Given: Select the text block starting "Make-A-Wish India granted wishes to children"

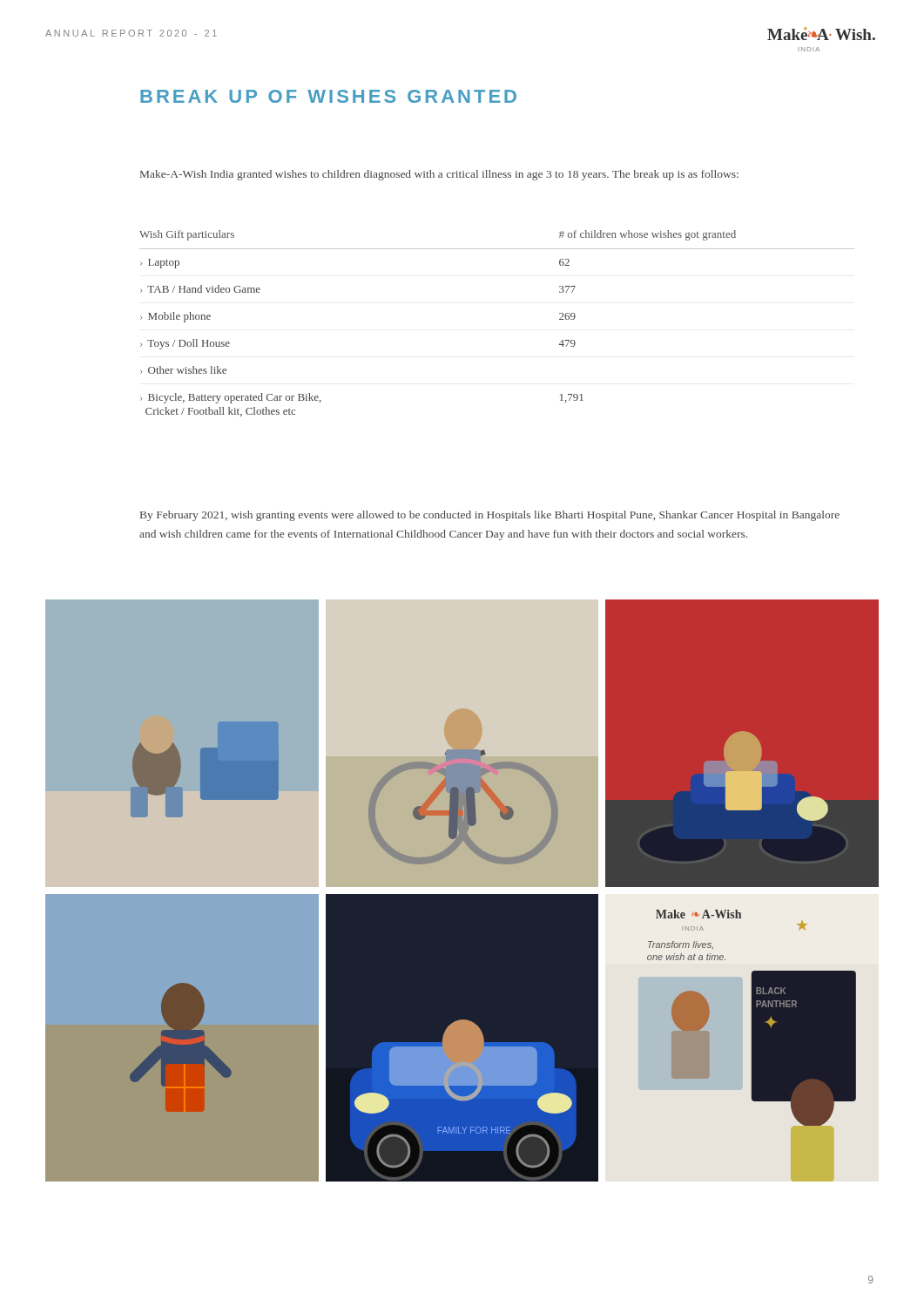Looking at the screenshot, I should 497,174.
